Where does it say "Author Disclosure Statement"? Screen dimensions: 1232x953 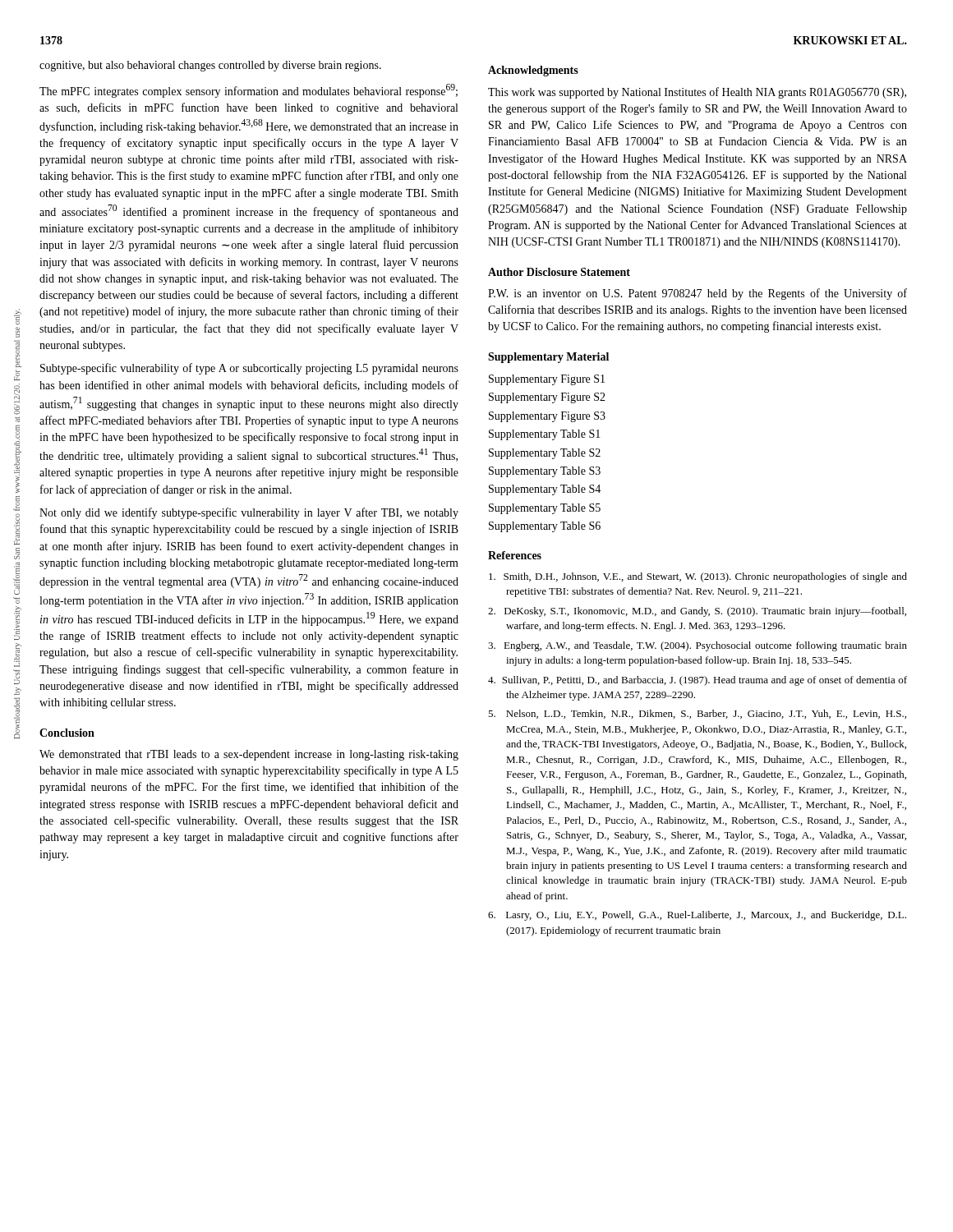point(559,272)
